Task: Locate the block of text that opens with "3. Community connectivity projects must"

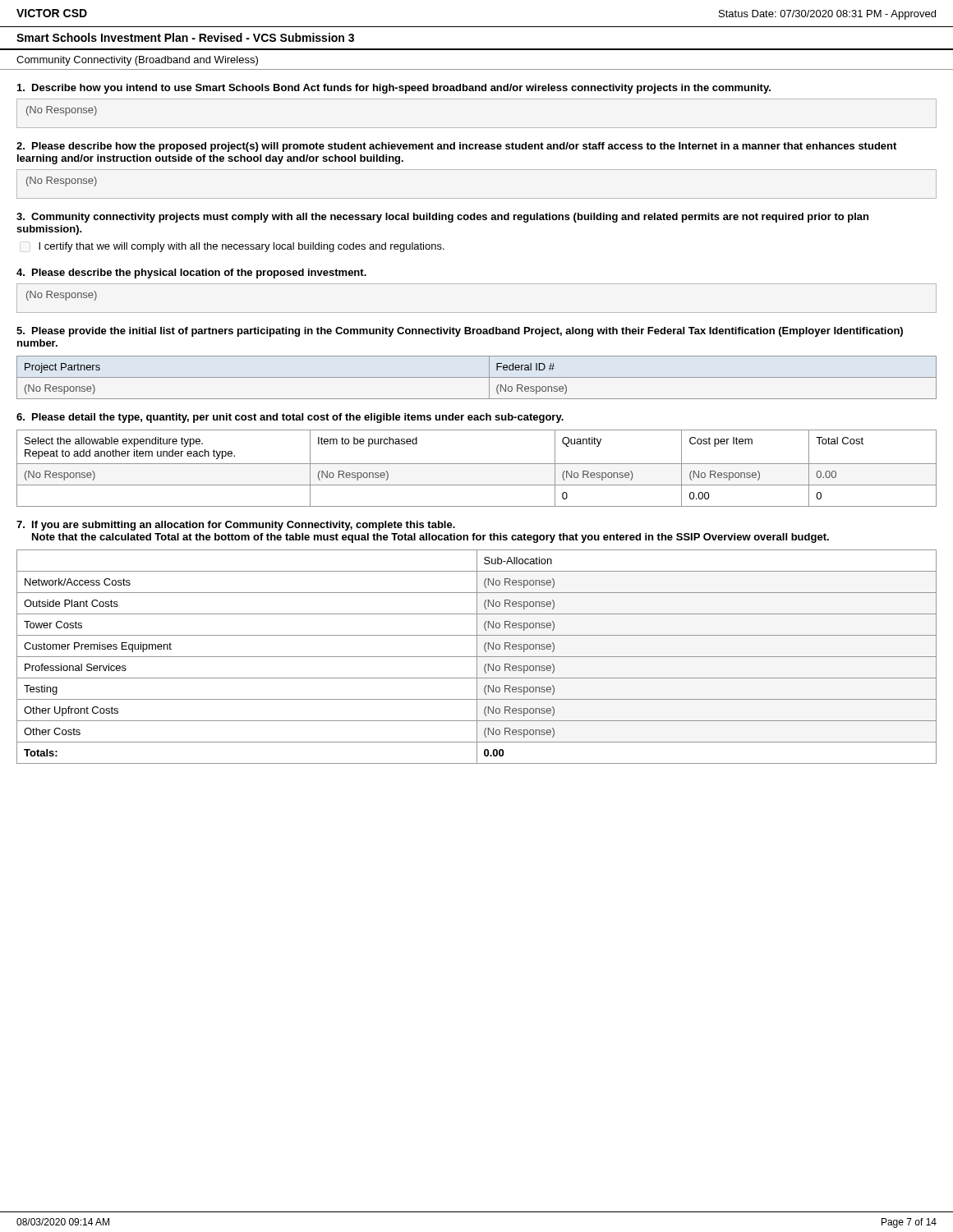Action: pyautogui.click(x=442, y=218)
